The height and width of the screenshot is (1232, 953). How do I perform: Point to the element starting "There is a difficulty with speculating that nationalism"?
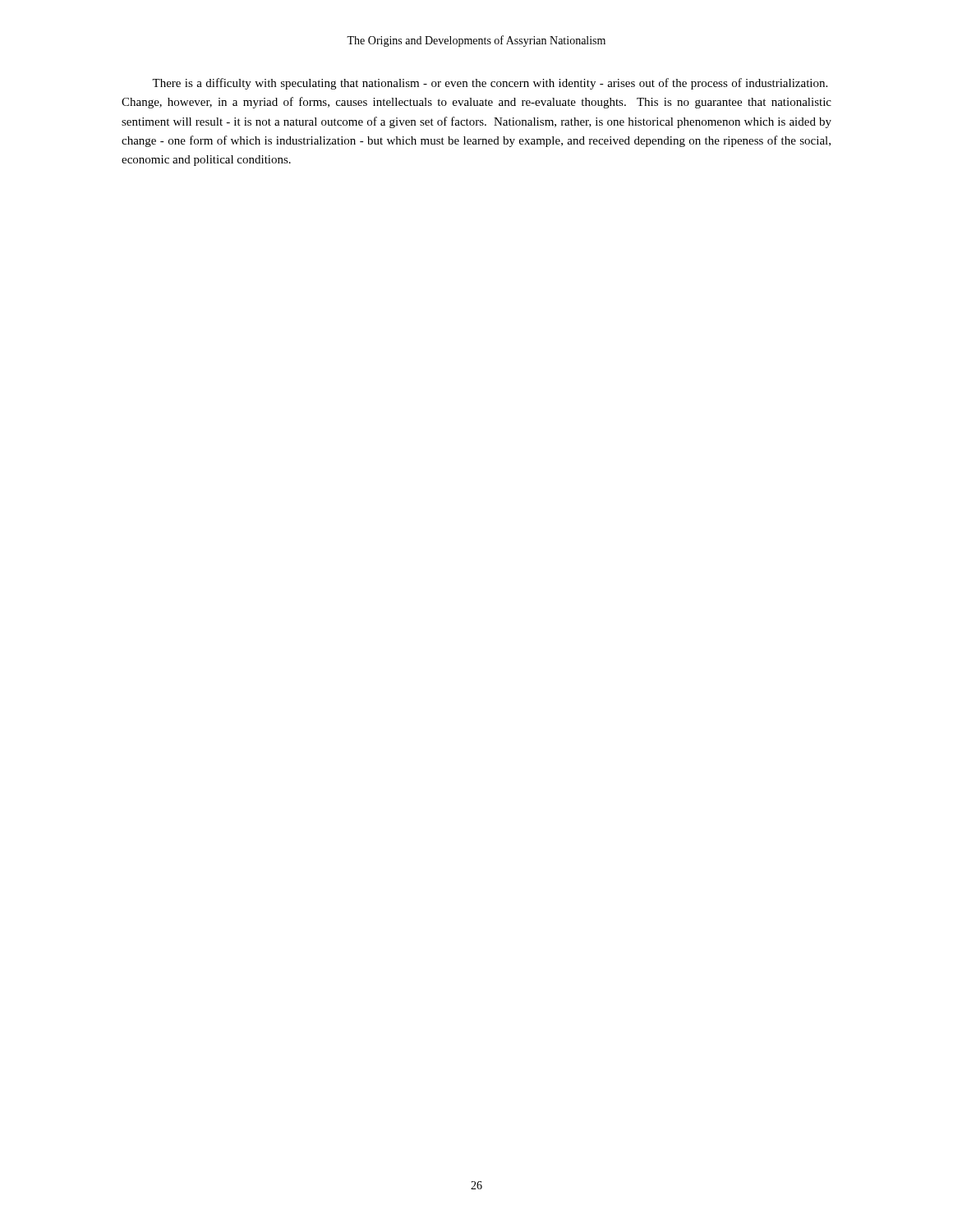click(x=476, y=122)
